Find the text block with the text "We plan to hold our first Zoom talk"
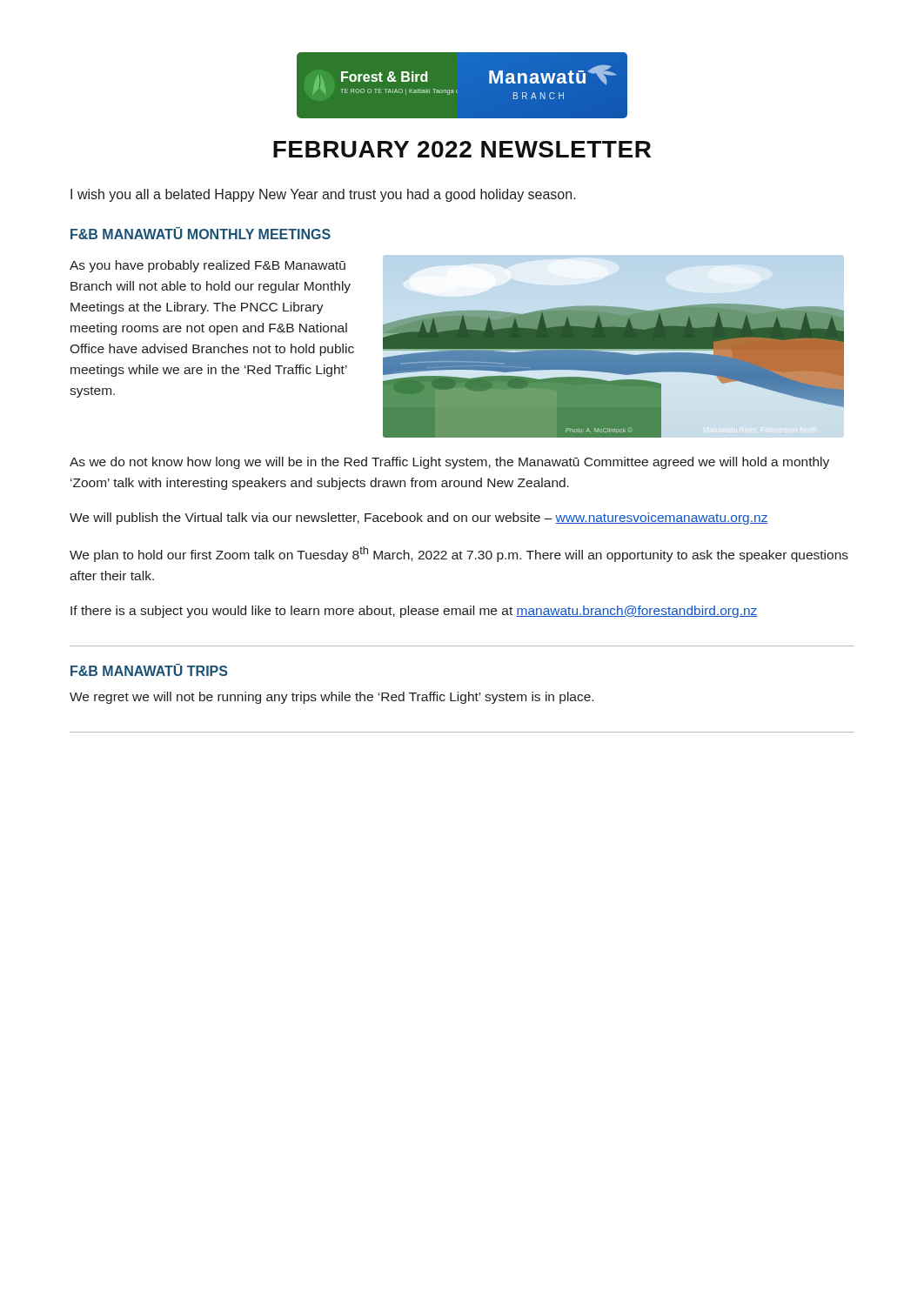 [459, 563]
